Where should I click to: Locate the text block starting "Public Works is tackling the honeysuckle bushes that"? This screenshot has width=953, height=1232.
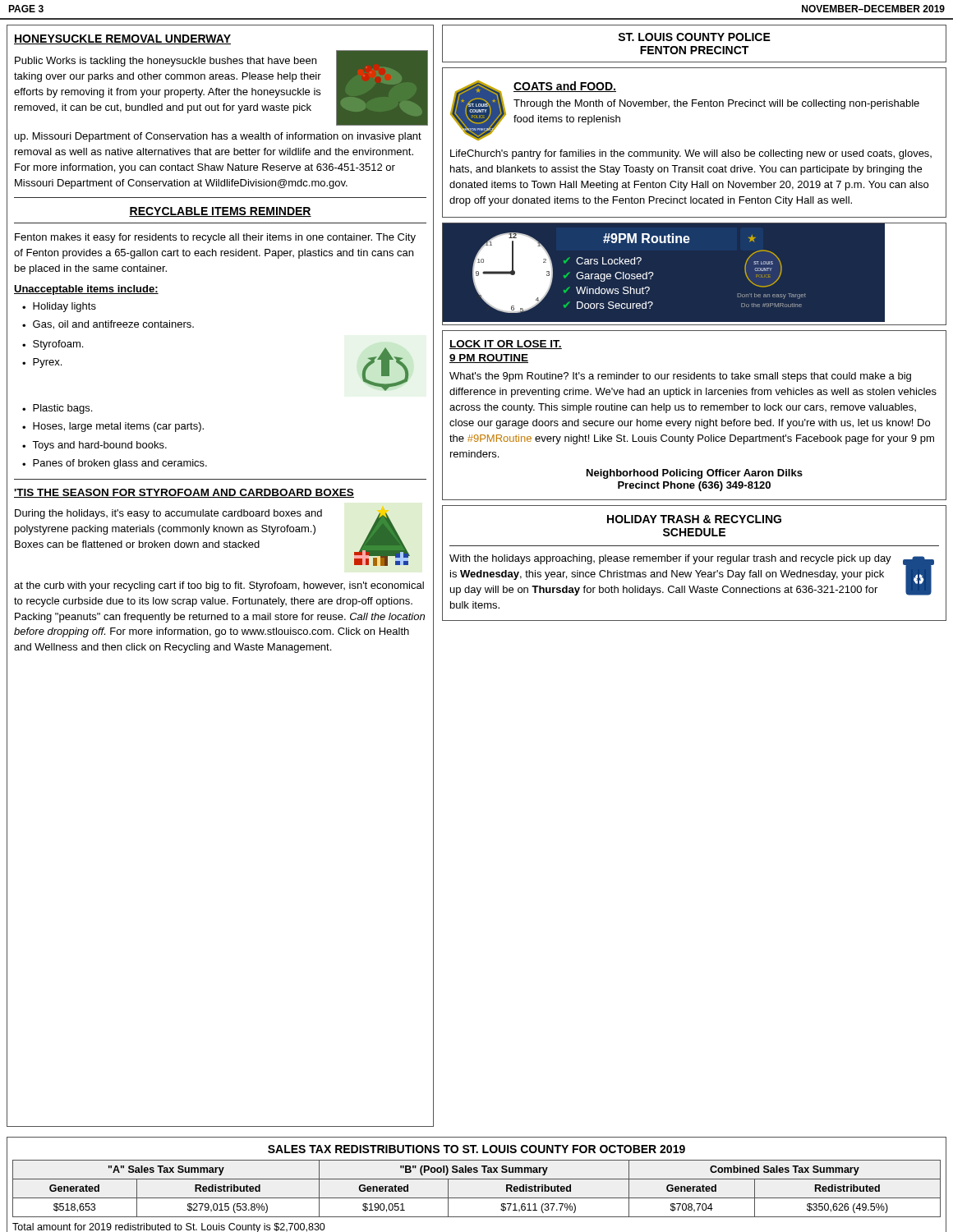(x=168, y=84)
